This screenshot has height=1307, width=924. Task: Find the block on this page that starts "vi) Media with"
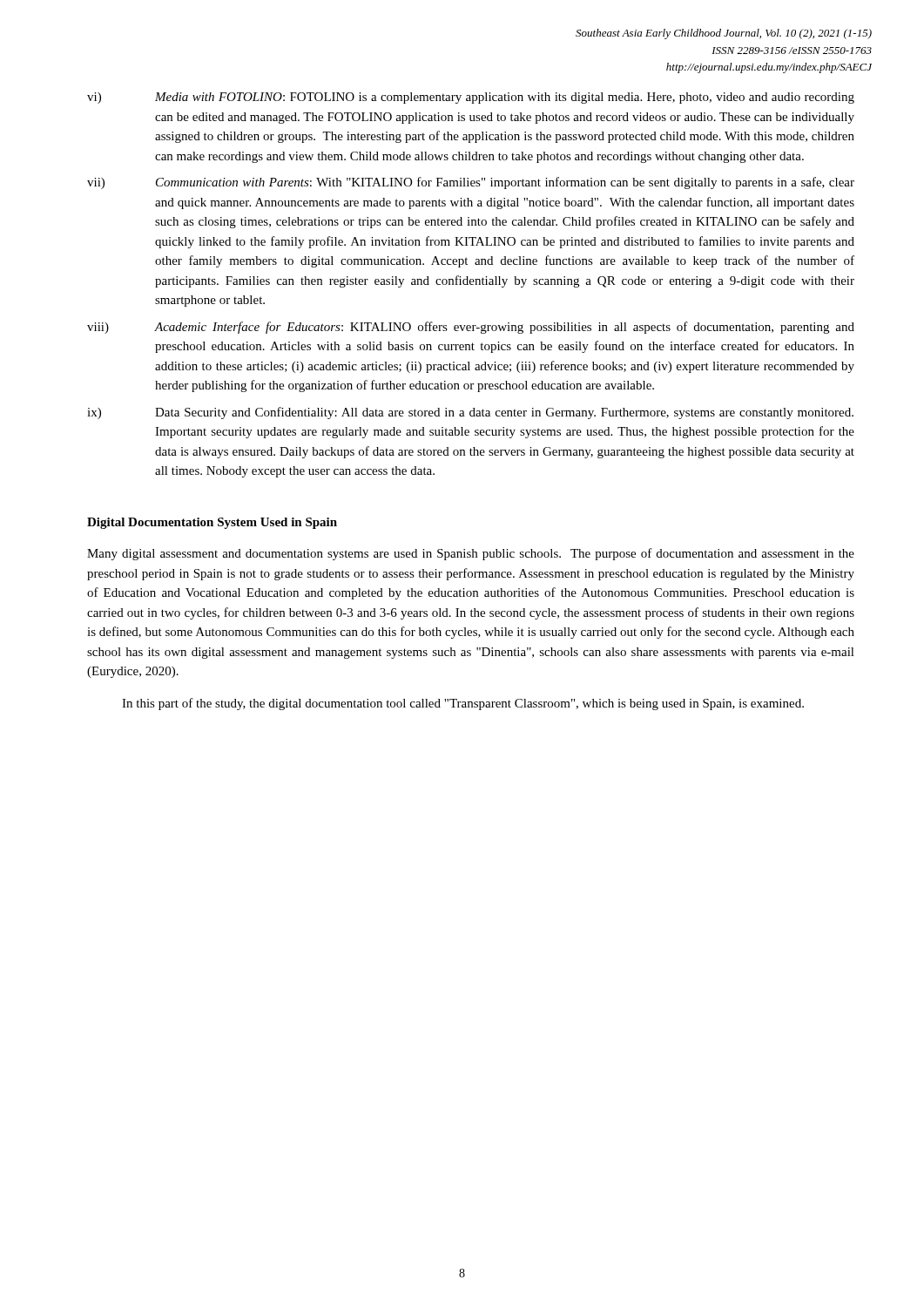[x=471, y=126]
